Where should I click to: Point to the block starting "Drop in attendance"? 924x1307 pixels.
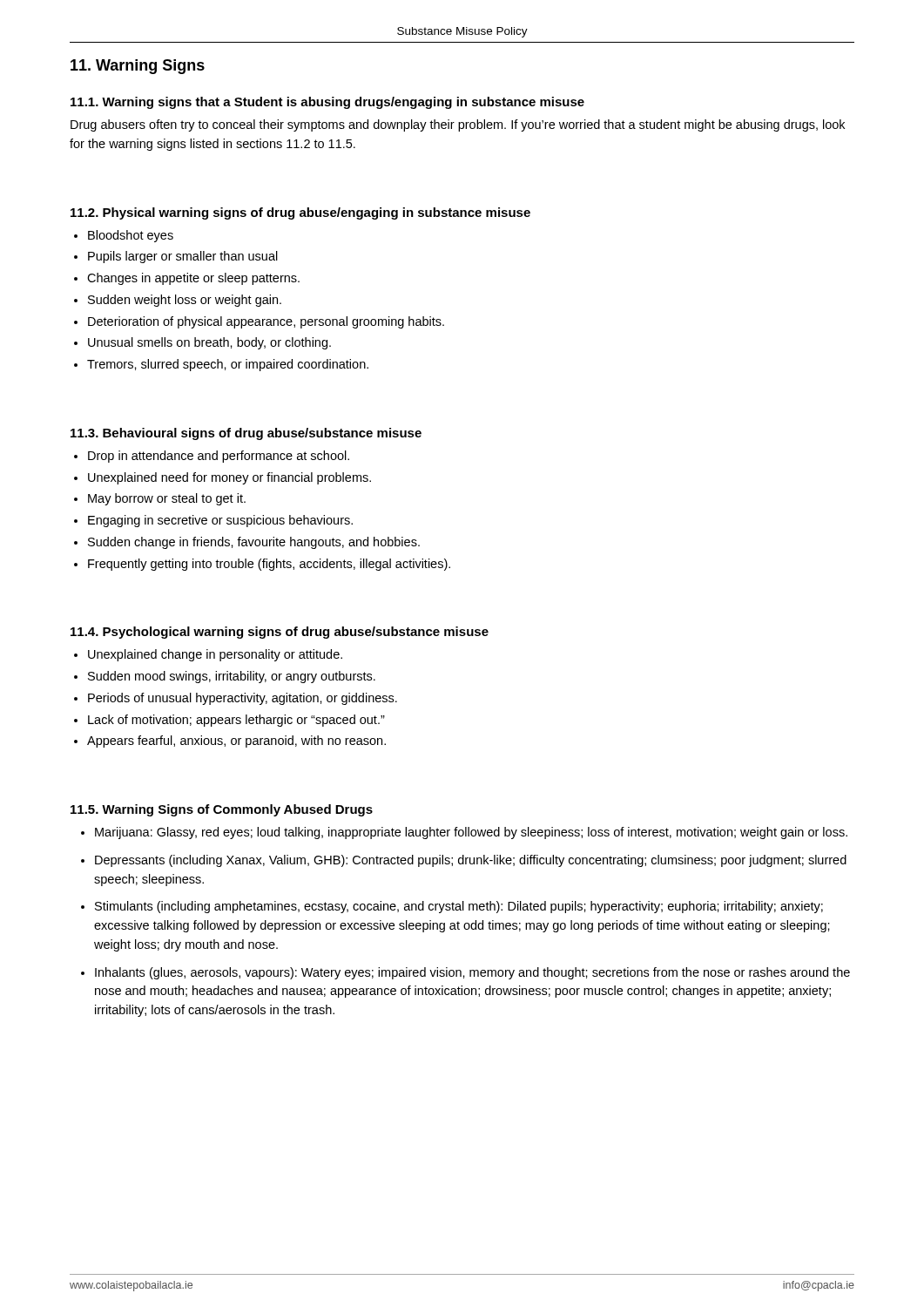(219, 455)
